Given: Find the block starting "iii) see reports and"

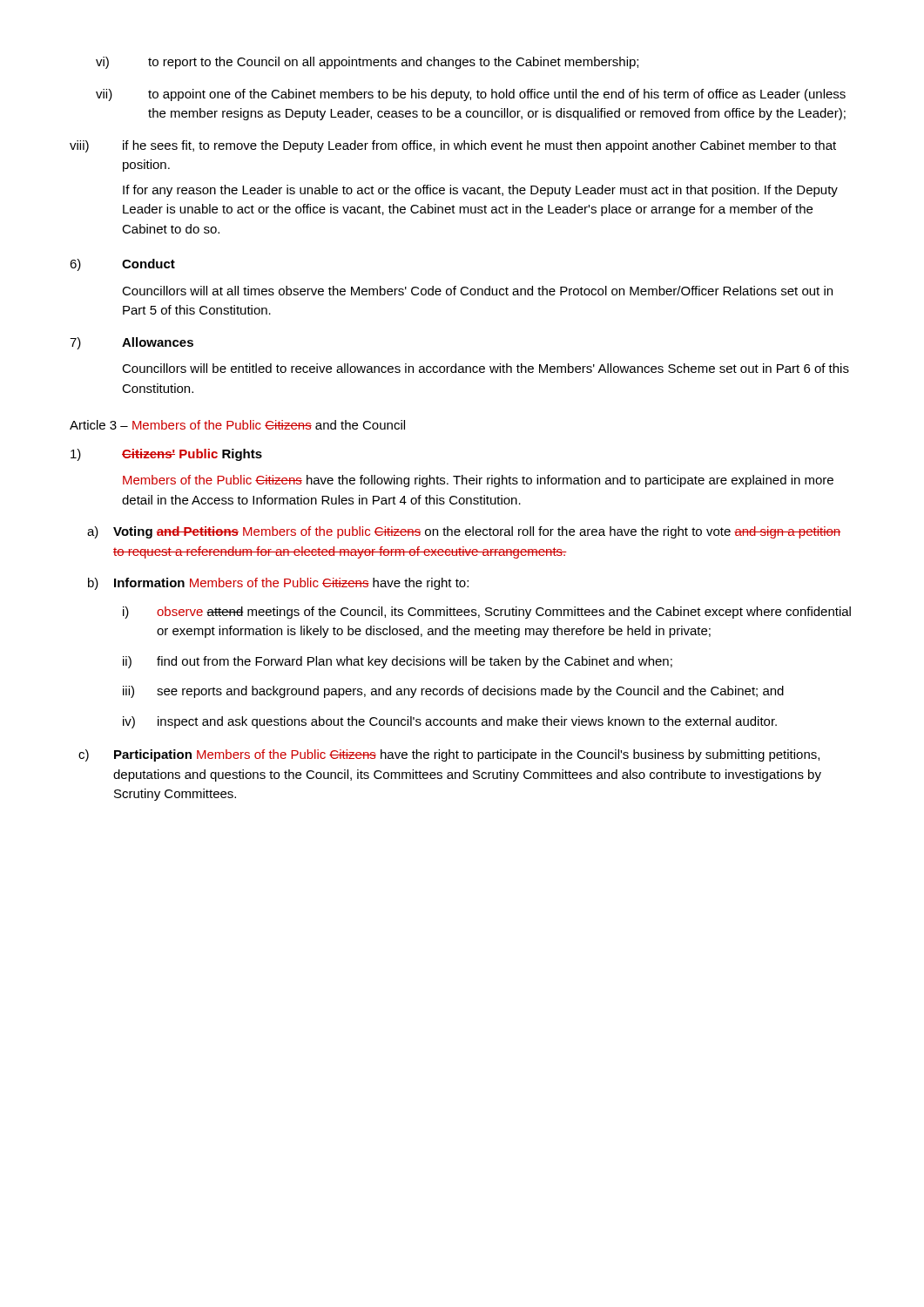Looking at the screenshot, I should 488,691.
